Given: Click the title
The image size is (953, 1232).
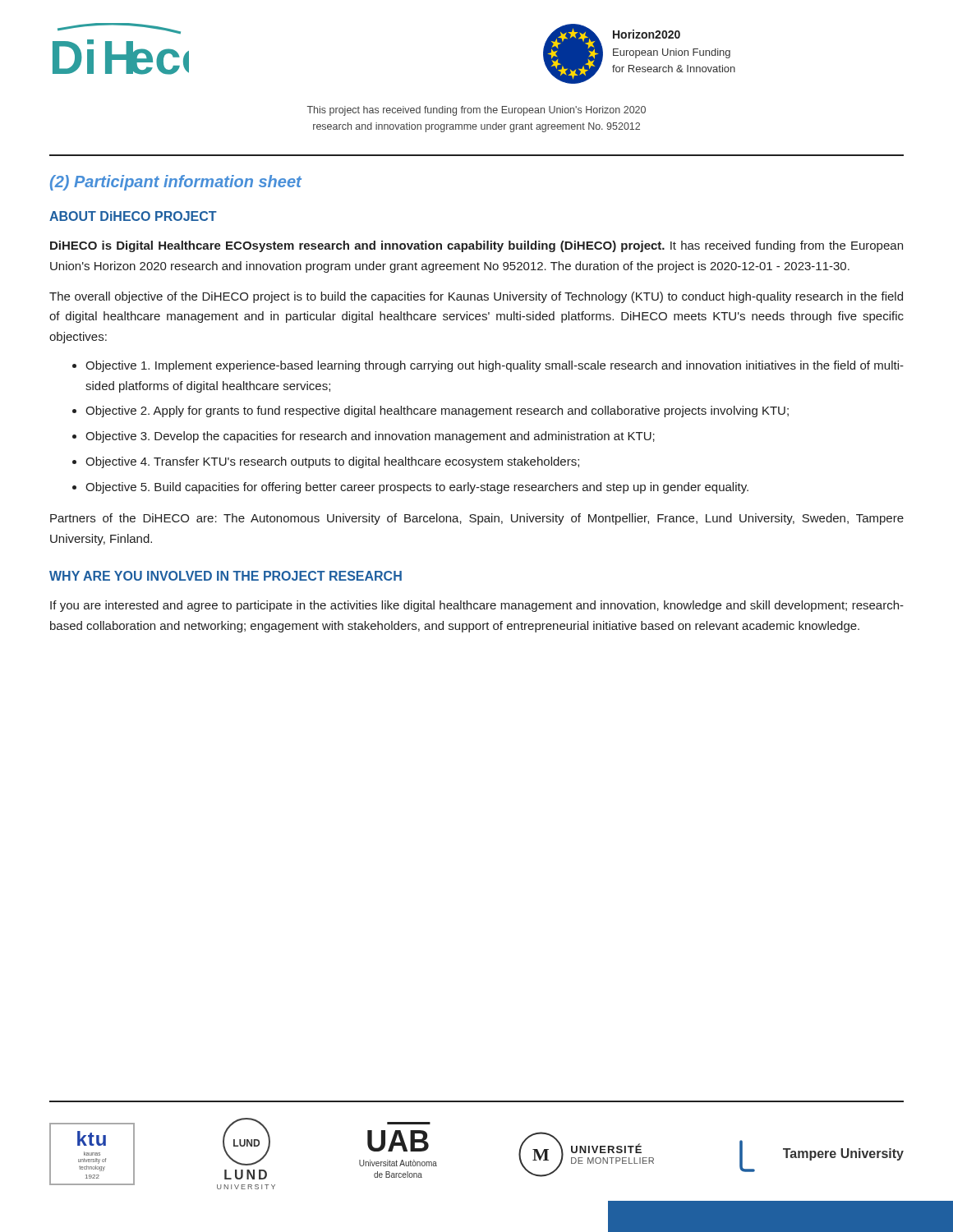Looking at the screenshot, I should pos(175,182).
